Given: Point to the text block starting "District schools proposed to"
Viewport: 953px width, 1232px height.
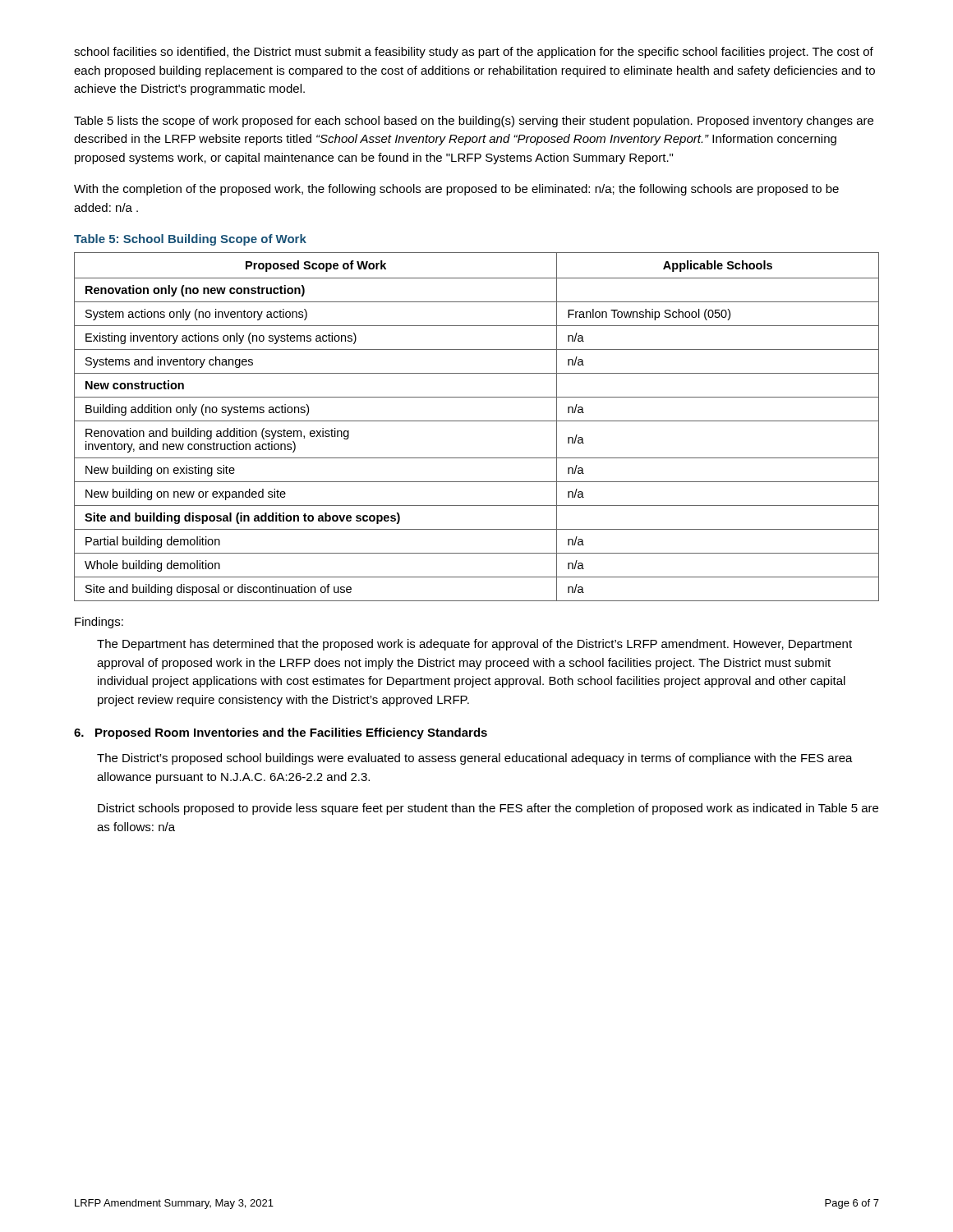Looking at the screenshot, I should point(488,817).
